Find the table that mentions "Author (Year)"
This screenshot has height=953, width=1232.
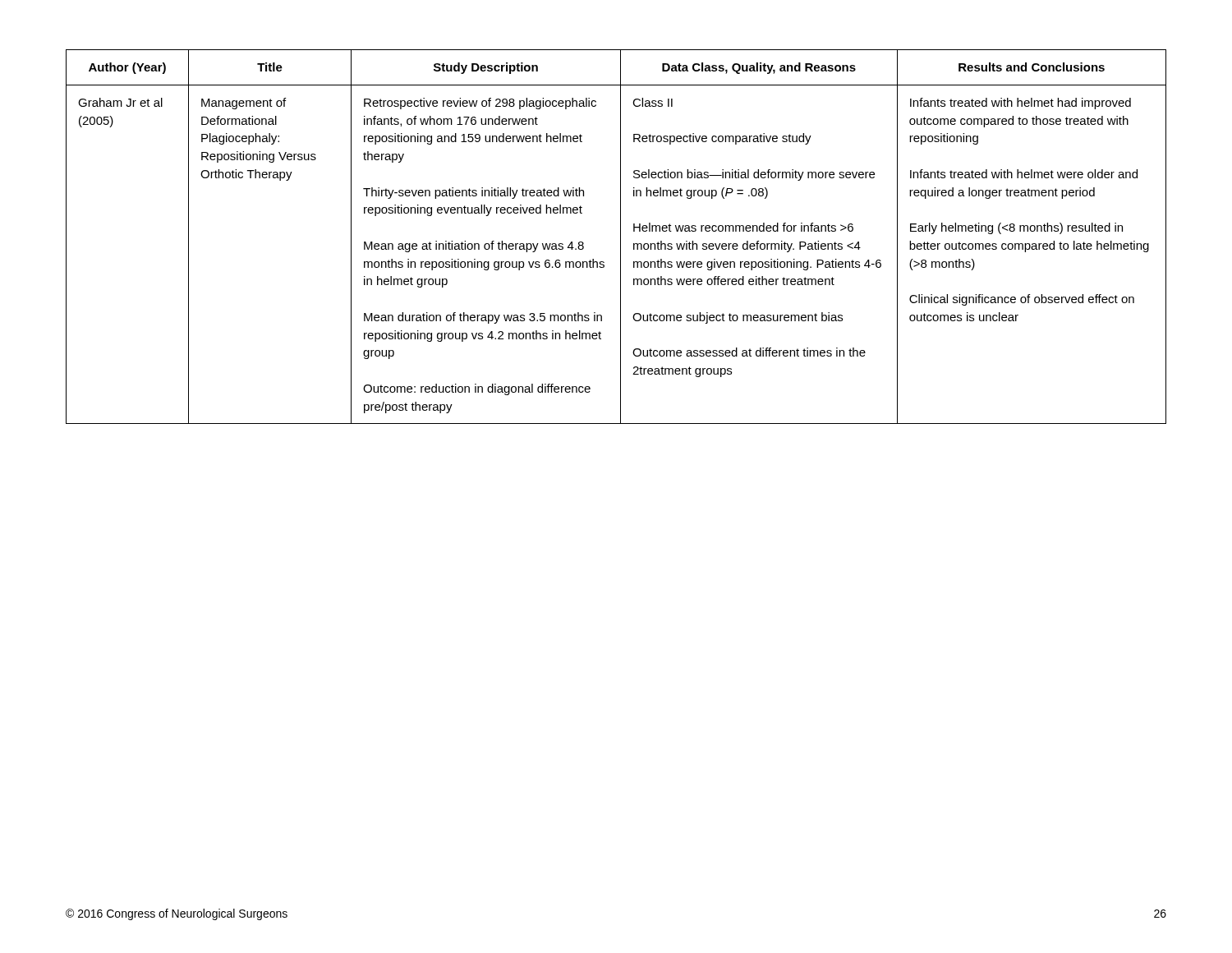[616, 237]
